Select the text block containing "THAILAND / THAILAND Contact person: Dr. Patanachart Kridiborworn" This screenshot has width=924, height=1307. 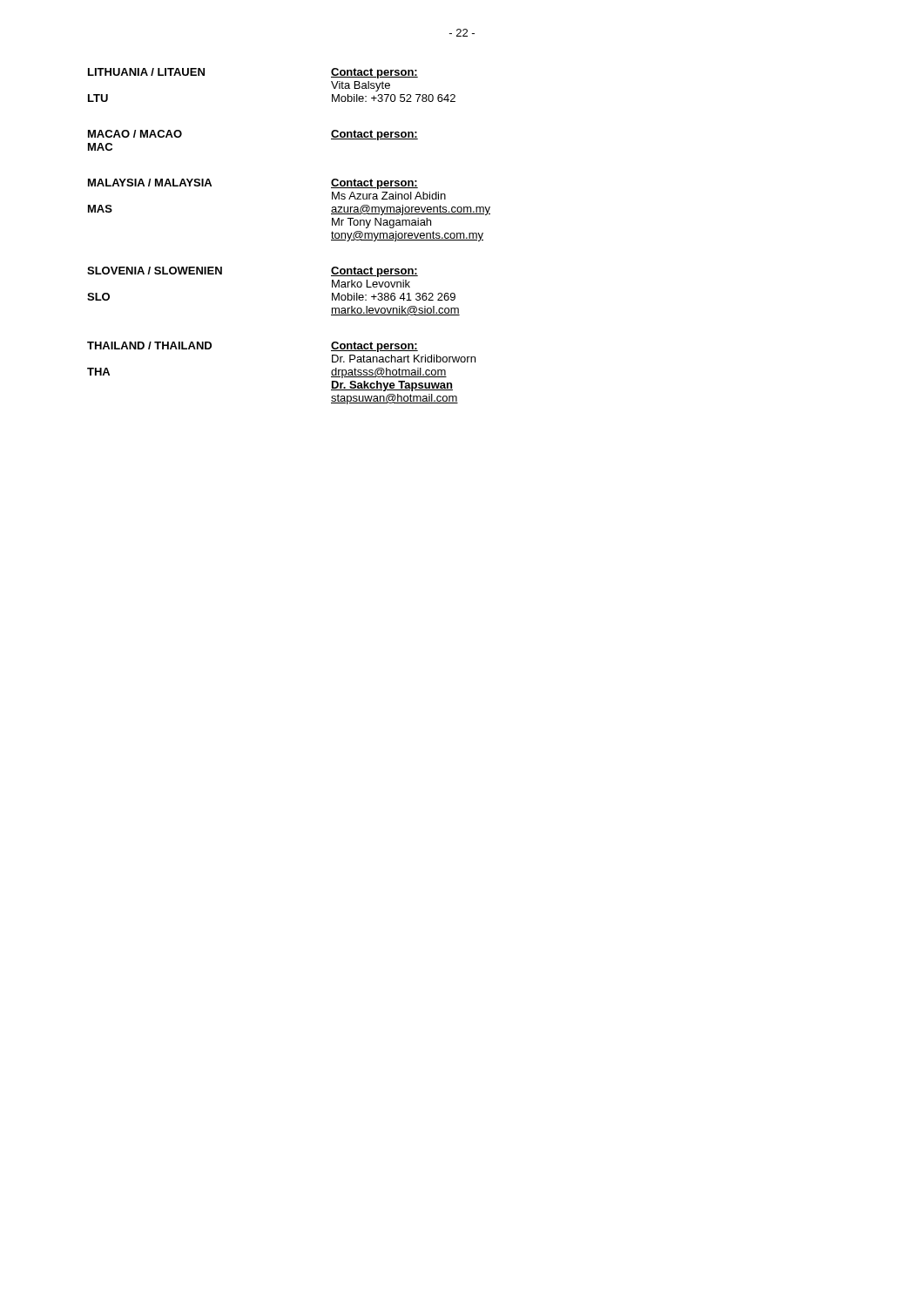[462, 372]
